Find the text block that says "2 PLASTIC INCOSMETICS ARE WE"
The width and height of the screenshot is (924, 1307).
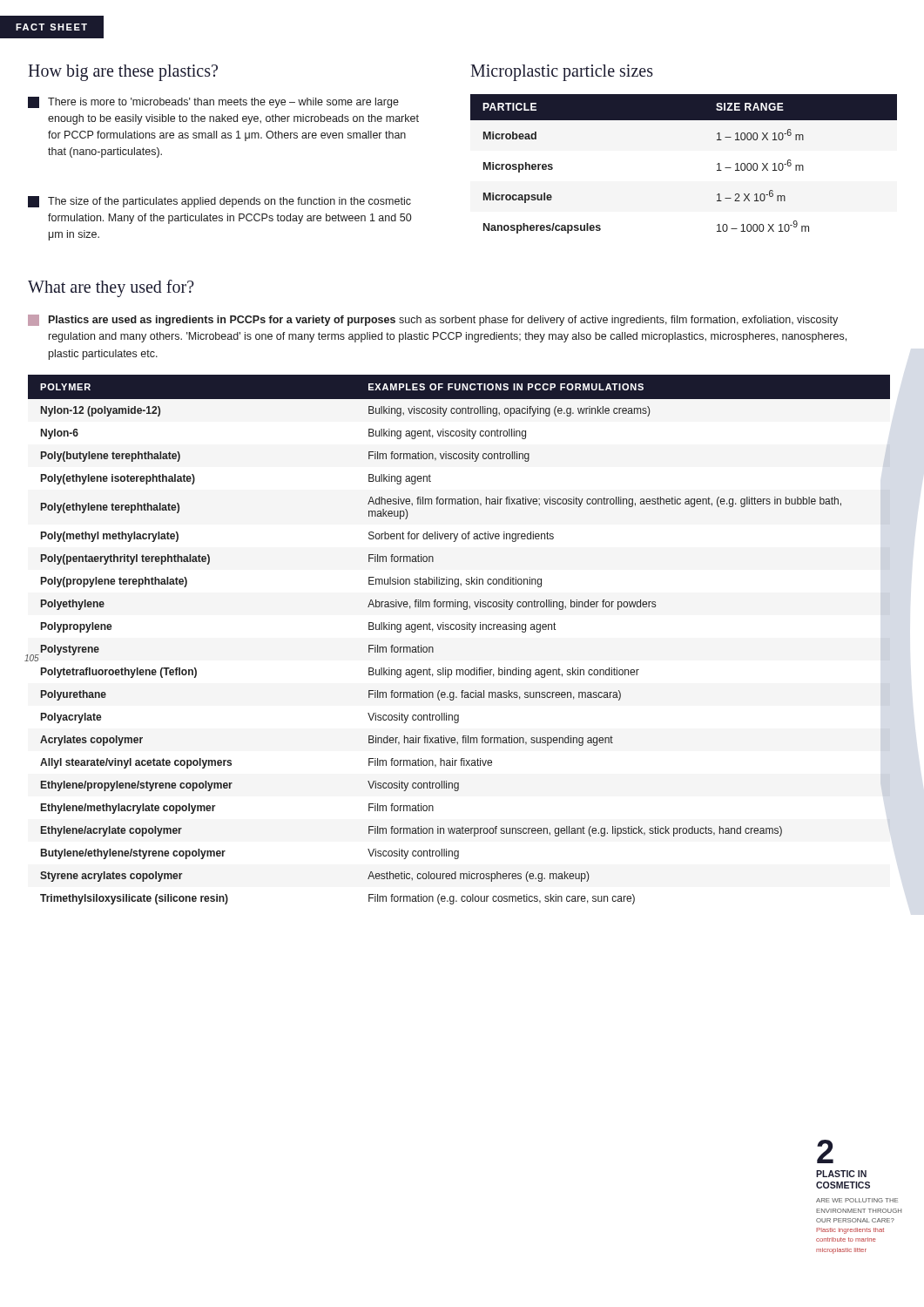[x=864, y=1195]
